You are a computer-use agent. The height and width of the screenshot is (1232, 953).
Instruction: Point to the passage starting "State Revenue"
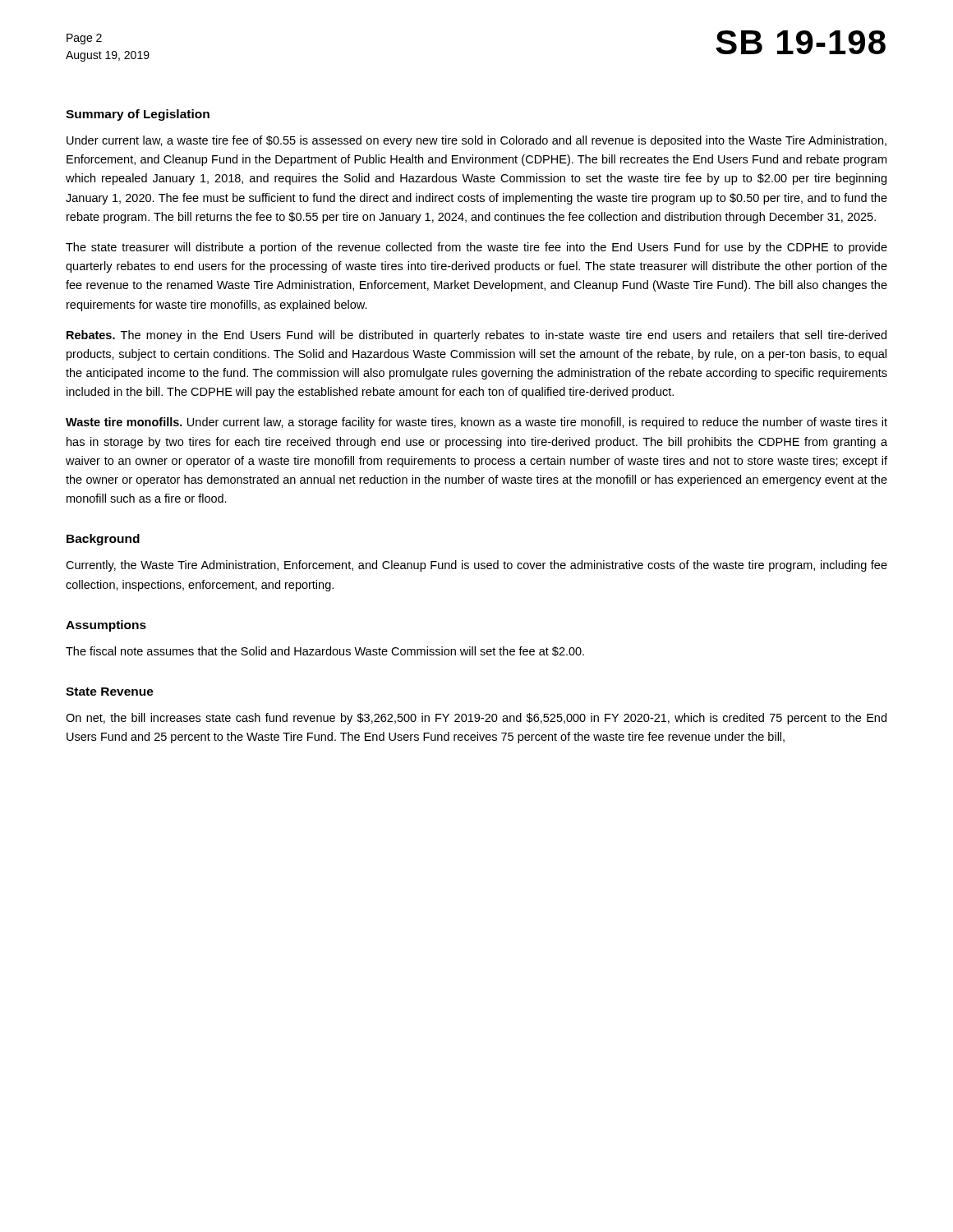coord(110,691)
